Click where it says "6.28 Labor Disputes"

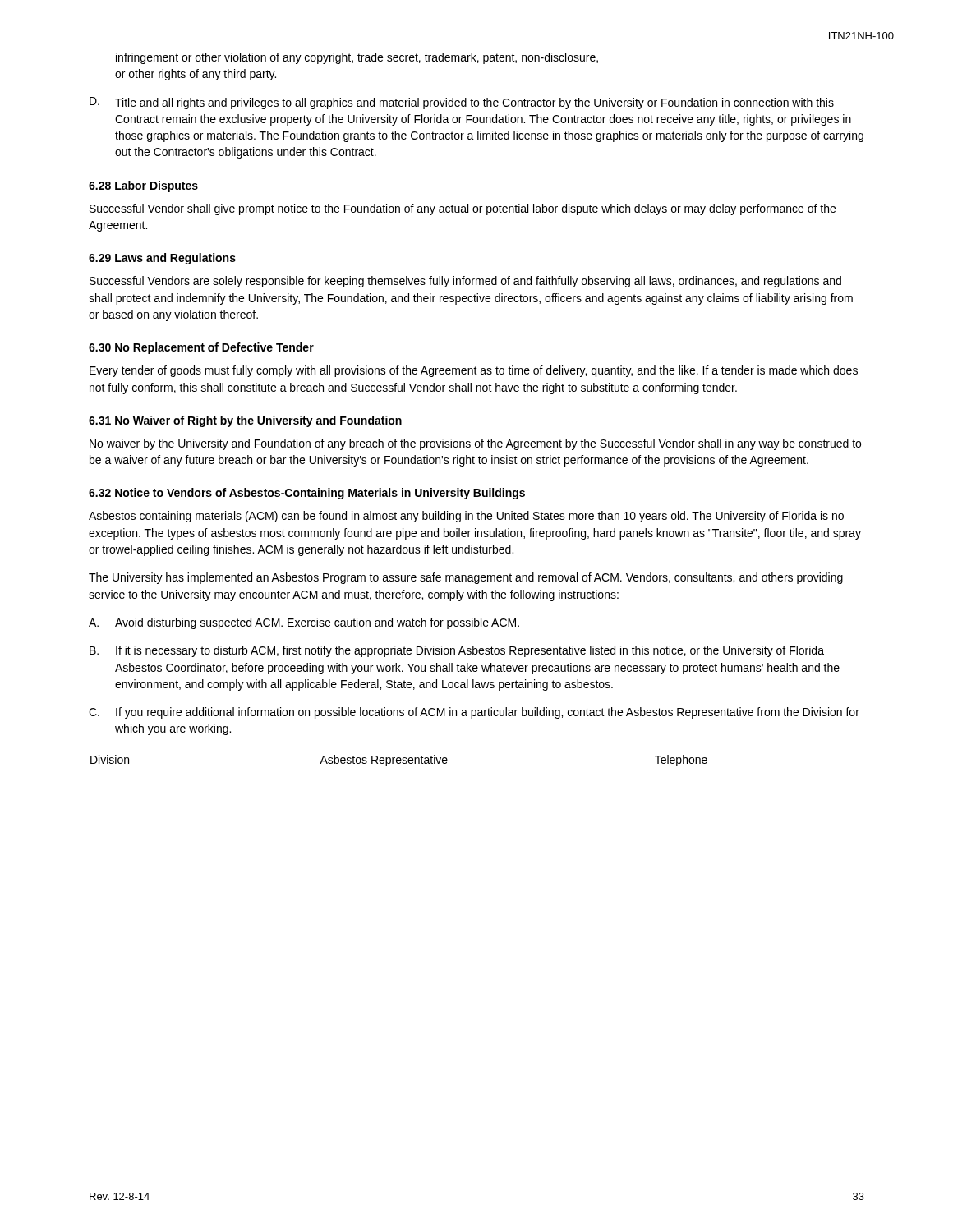(143, 185)
